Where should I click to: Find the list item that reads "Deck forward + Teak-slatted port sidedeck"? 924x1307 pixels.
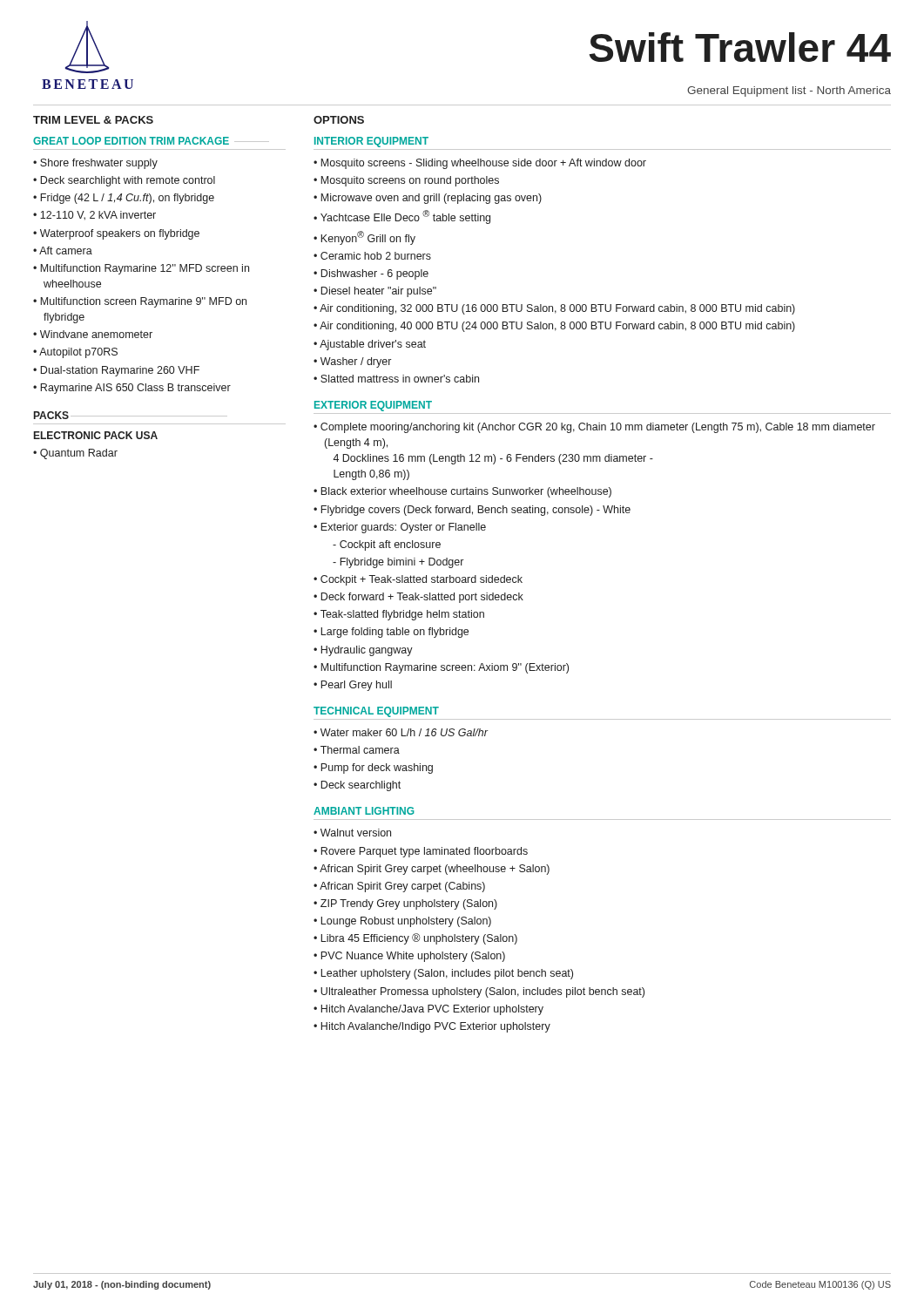pyautogui.click(x=418, y=598)
